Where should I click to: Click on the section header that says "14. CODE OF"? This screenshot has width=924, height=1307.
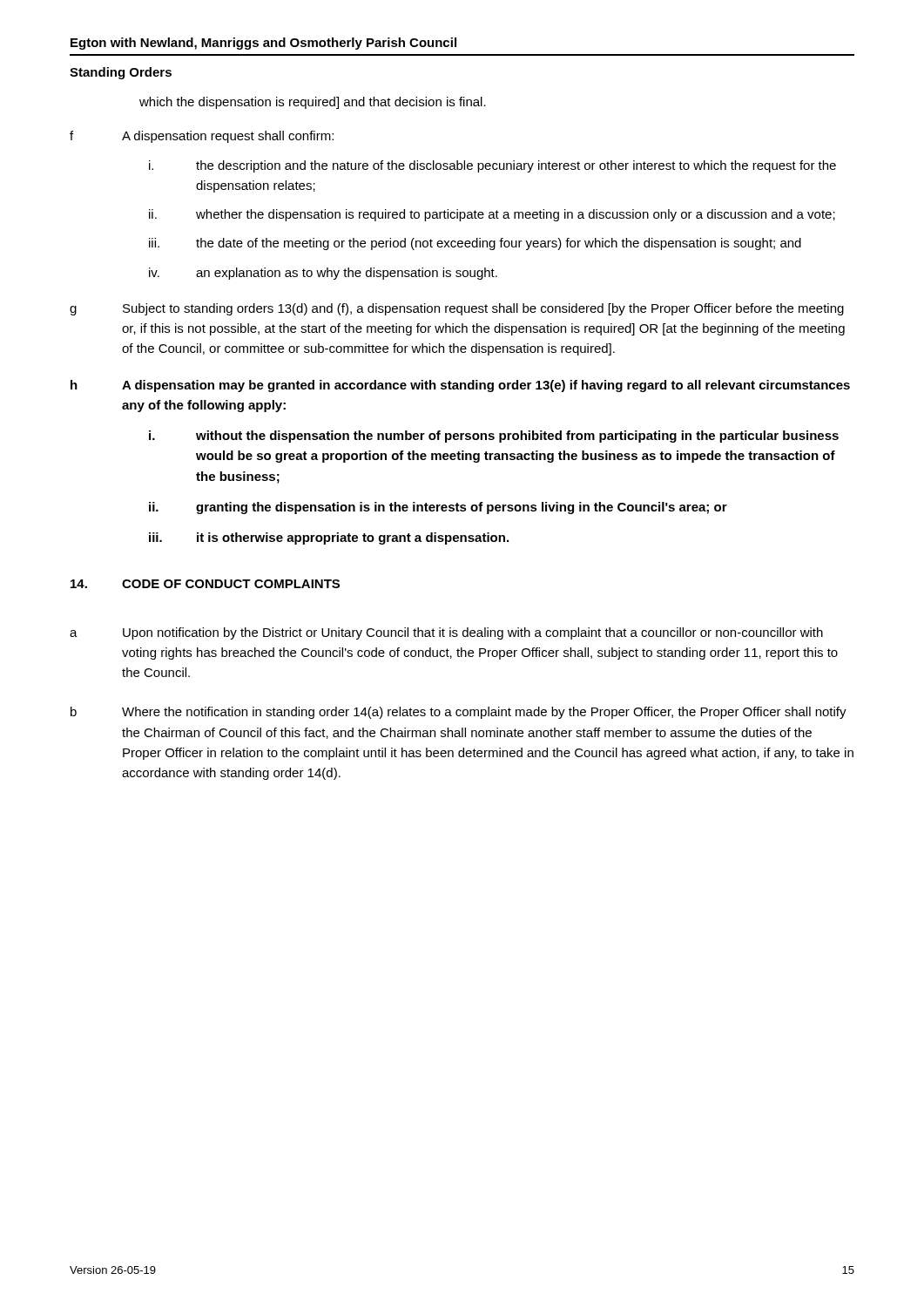point(205,584)
